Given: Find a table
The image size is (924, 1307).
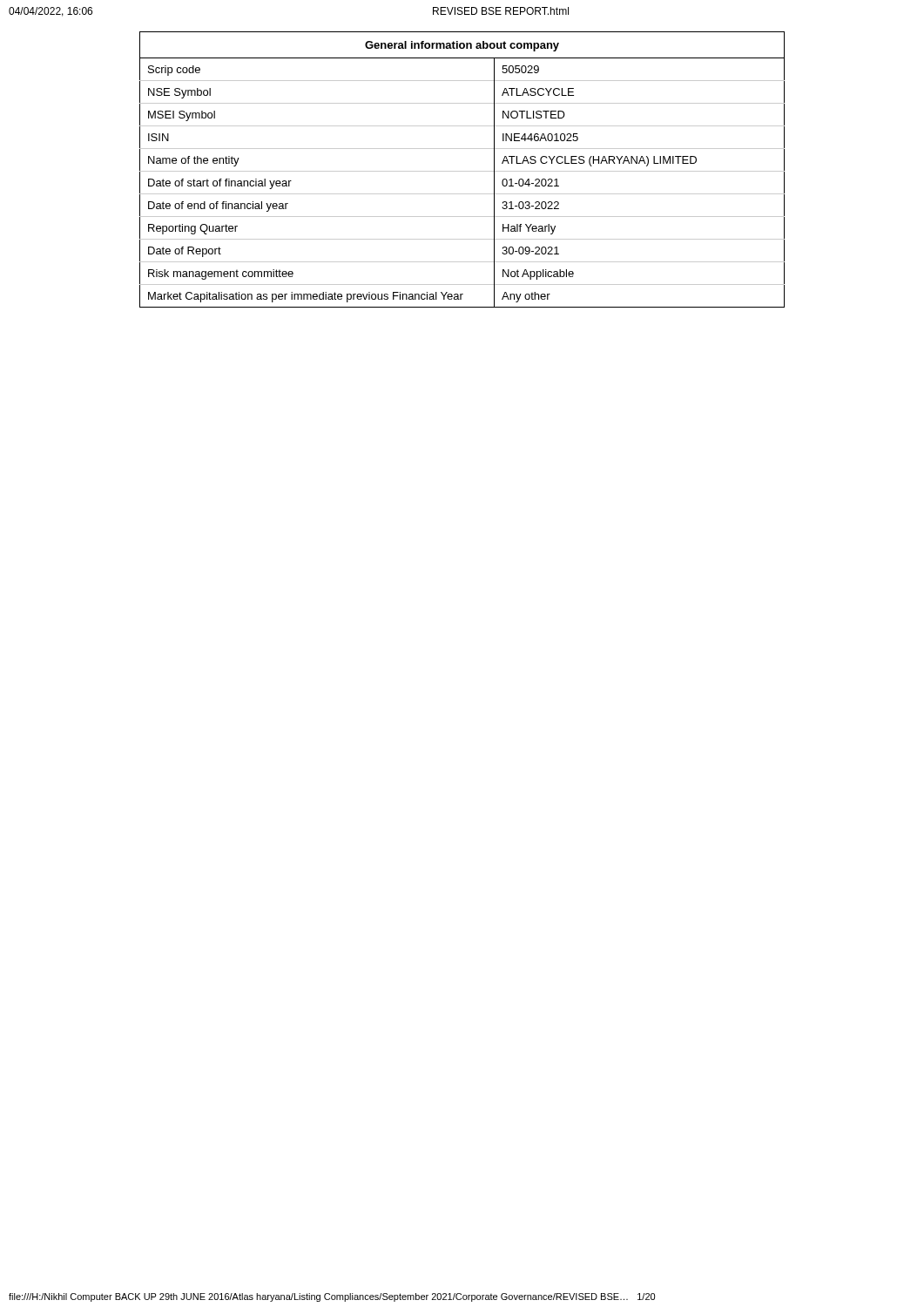Looking at the screenshot, I should [462, 169].
